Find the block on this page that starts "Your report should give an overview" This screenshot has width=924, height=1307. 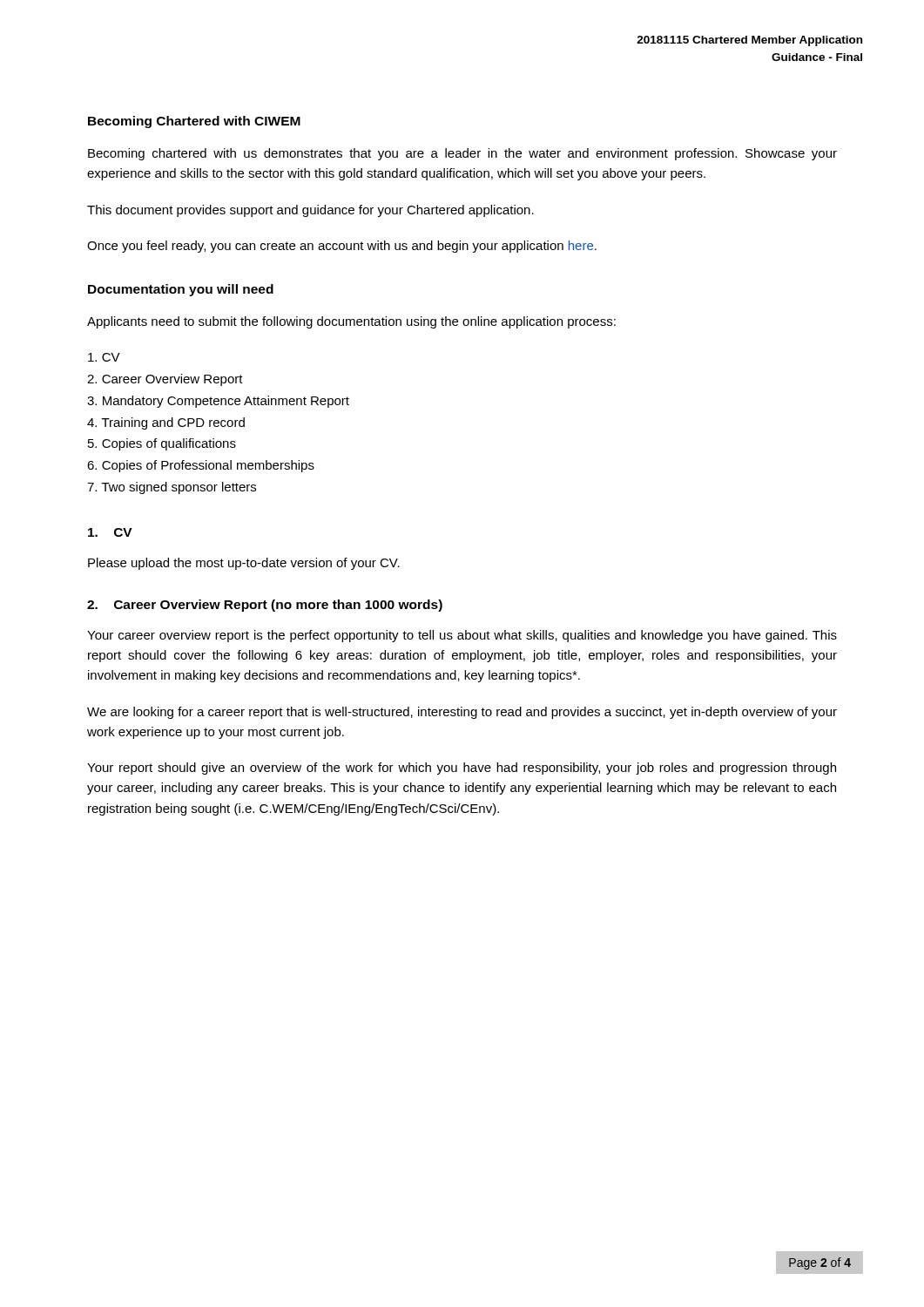coord(462,787)
